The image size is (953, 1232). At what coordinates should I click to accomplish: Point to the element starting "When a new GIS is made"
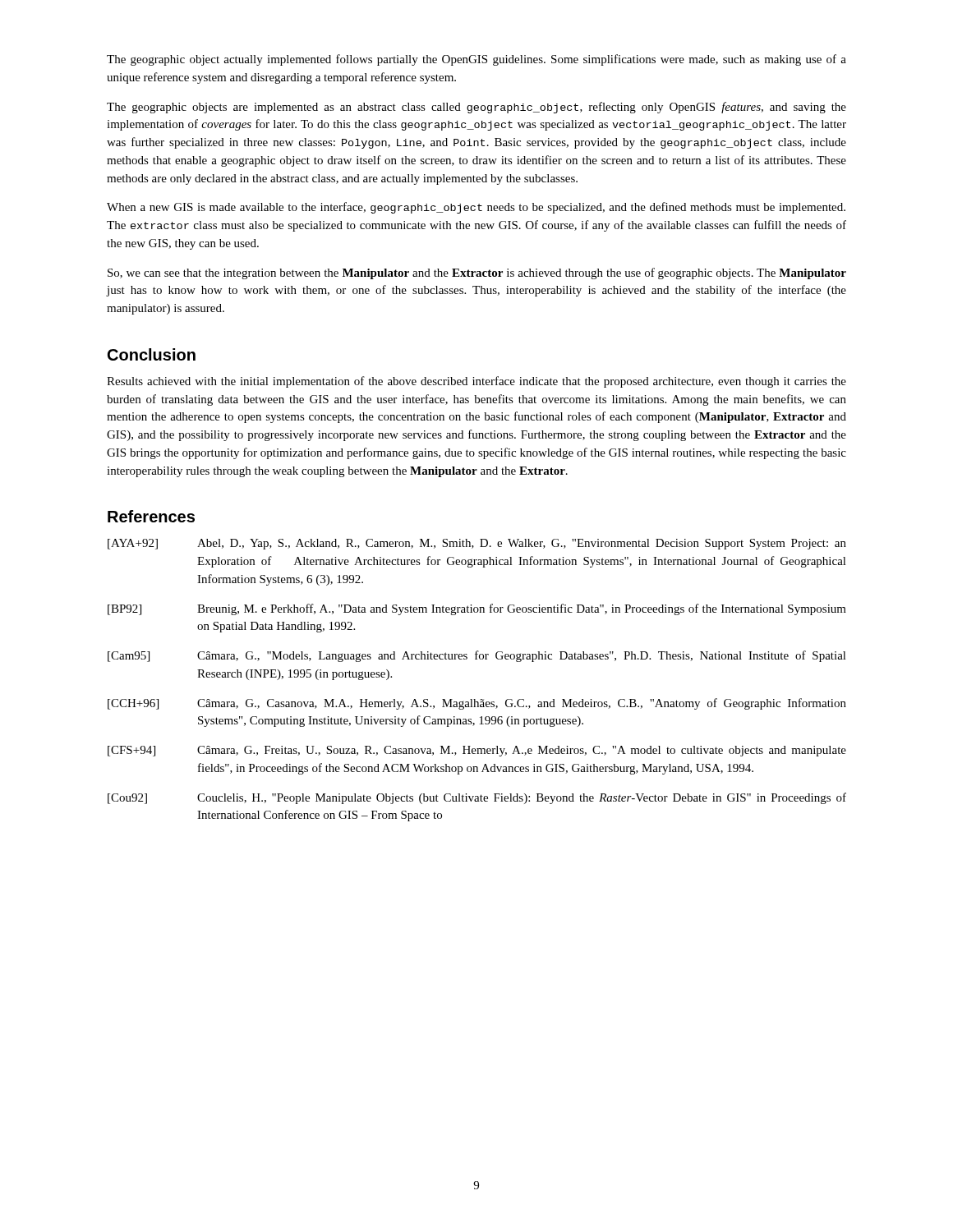click(476, 226)
